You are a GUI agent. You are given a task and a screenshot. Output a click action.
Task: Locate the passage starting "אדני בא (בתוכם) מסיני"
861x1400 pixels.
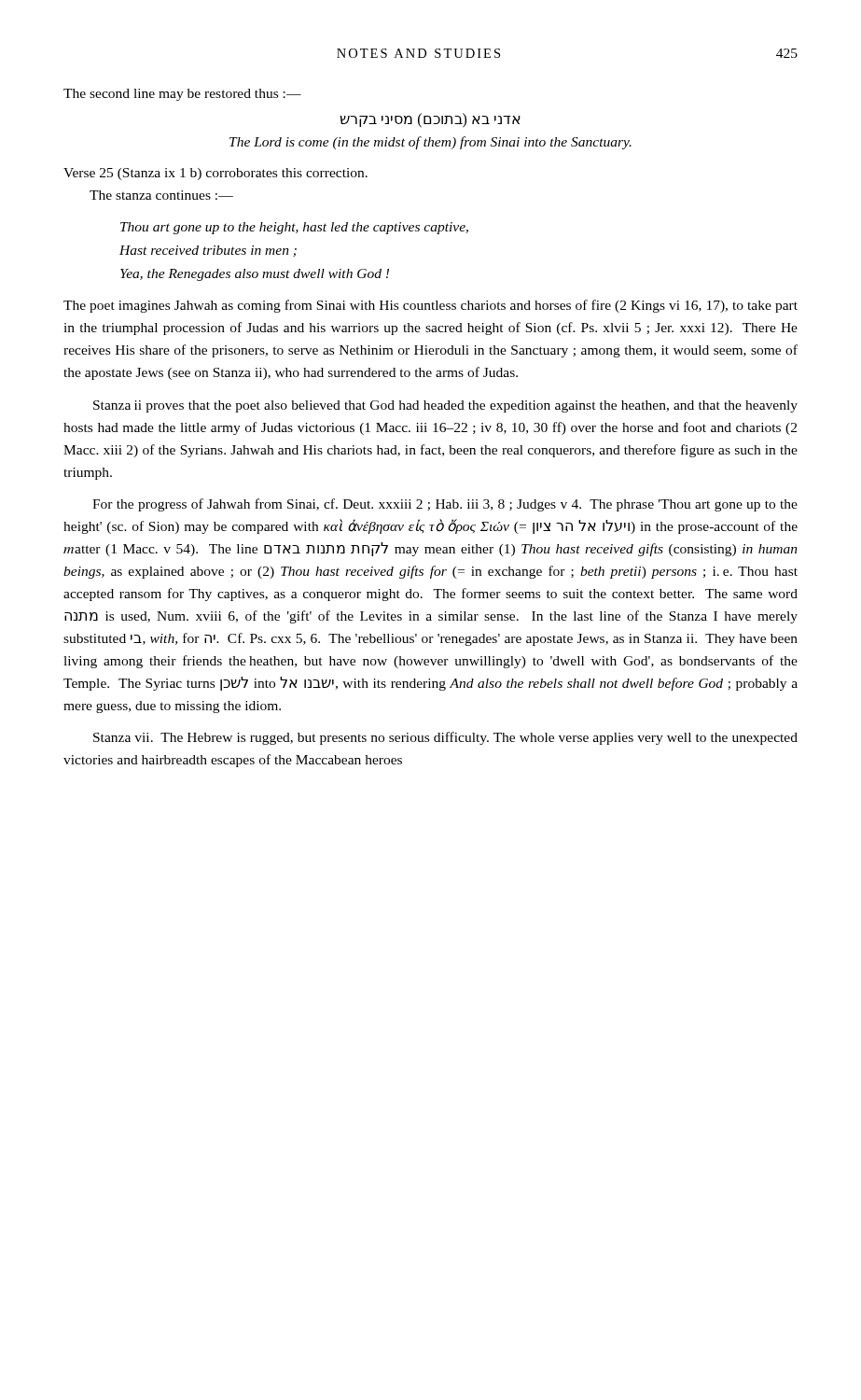430,119
